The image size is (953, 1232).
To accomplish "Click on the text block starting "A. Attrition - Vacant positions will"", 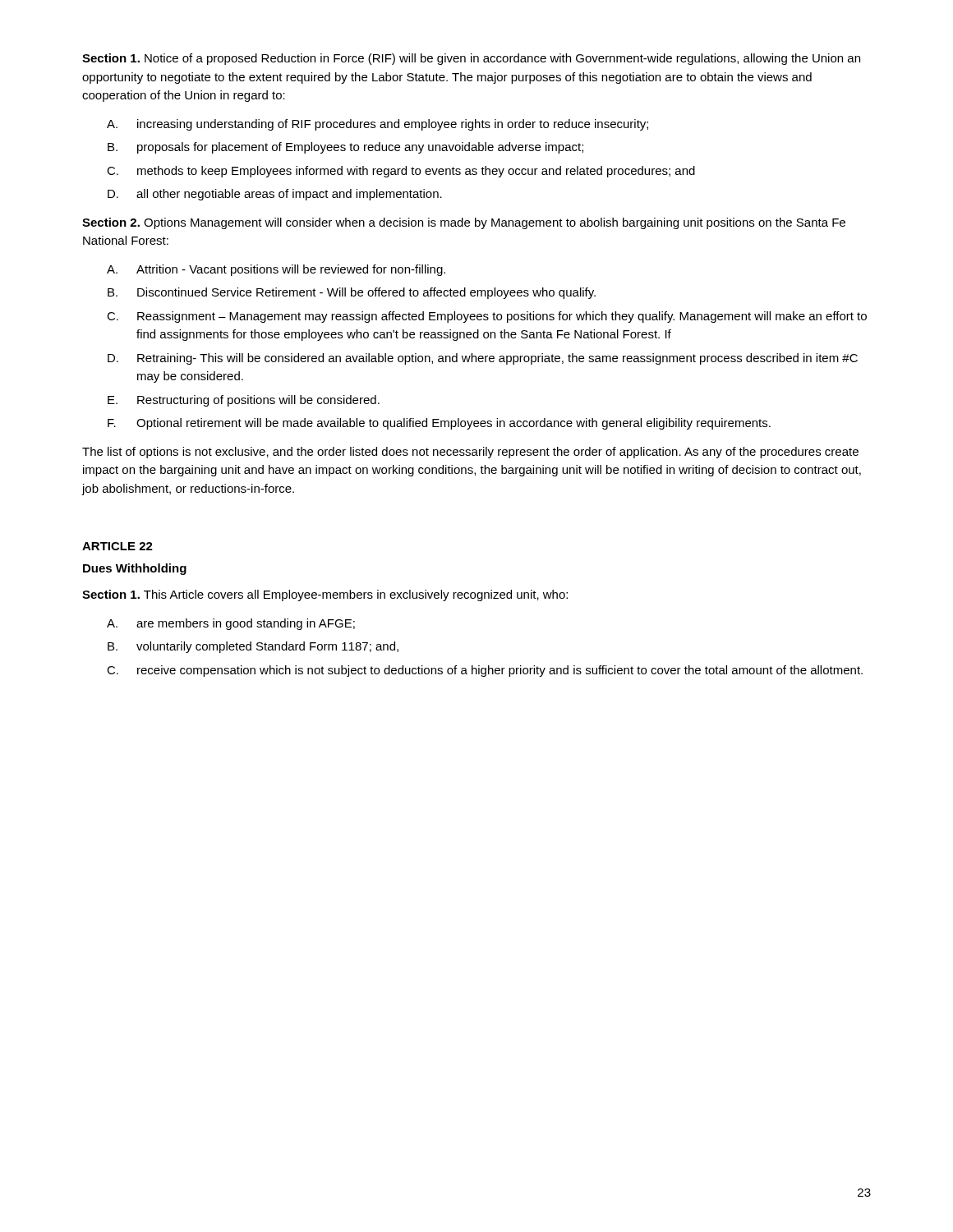I will pyautogui.click(x=276, y=270).
